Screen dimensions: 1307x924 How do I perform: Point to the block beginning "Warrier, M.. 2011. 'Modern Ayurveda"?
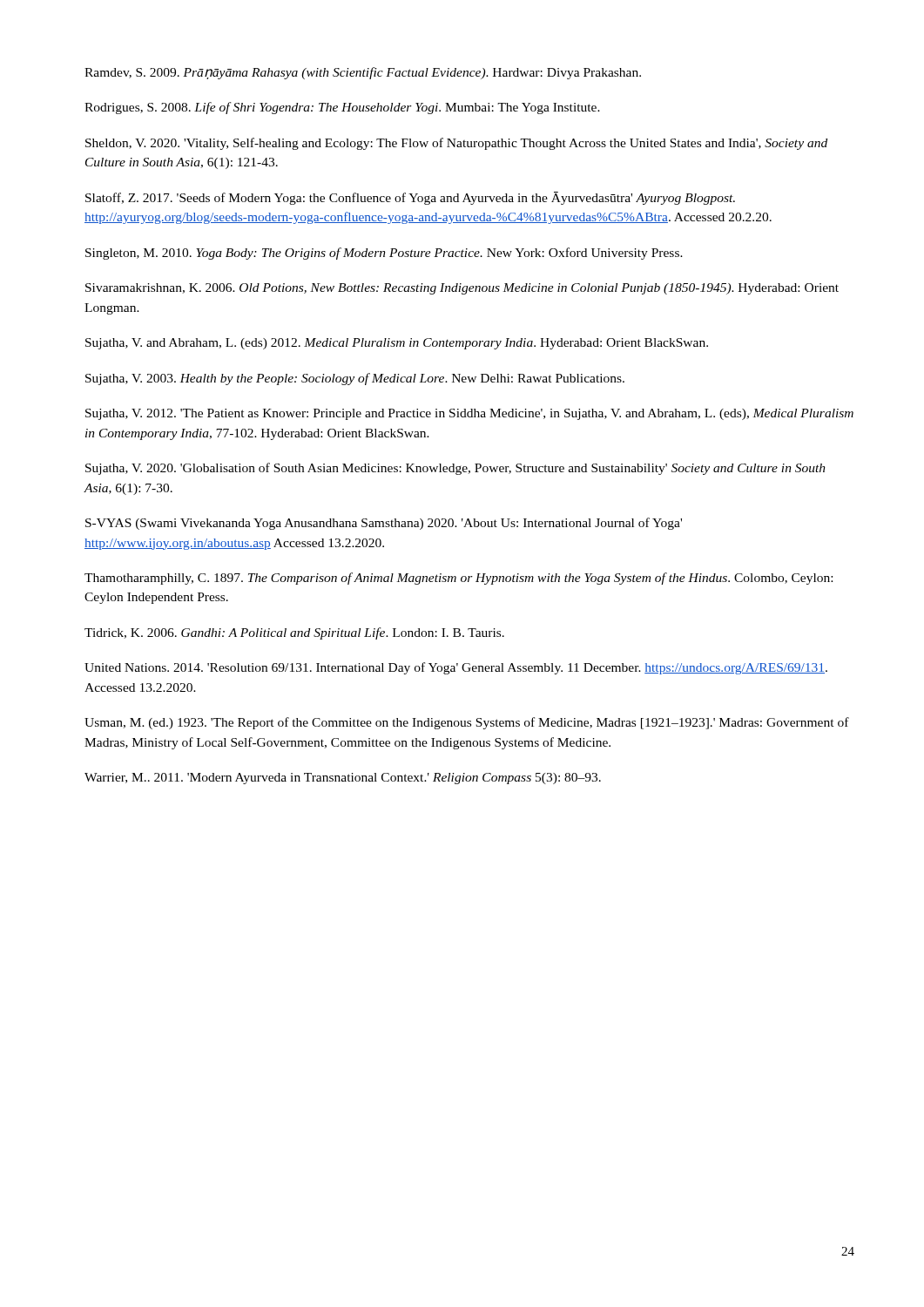(343, 777)
